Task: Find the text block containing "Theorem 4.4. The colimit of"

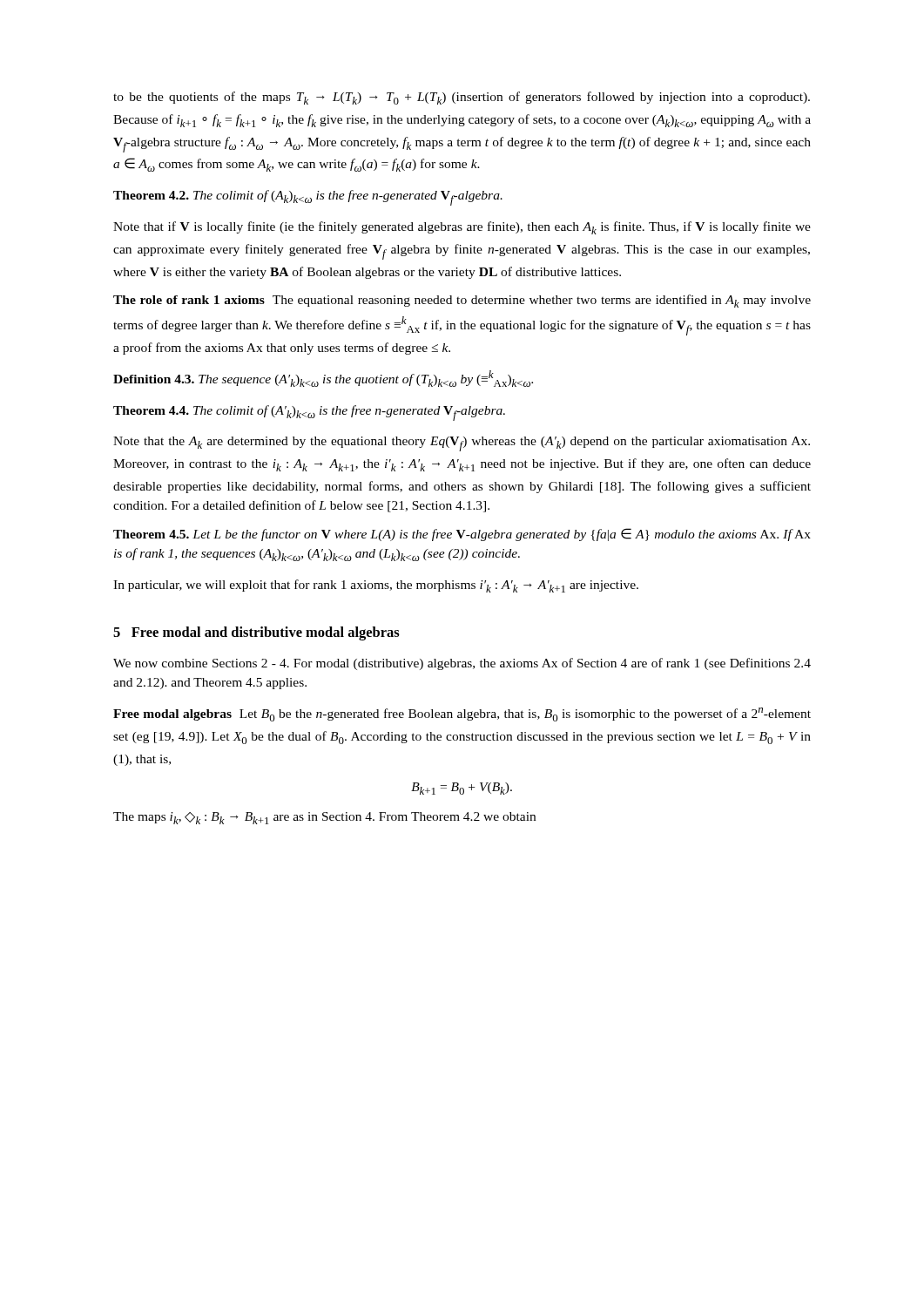Action: click(x=462, y=412)
